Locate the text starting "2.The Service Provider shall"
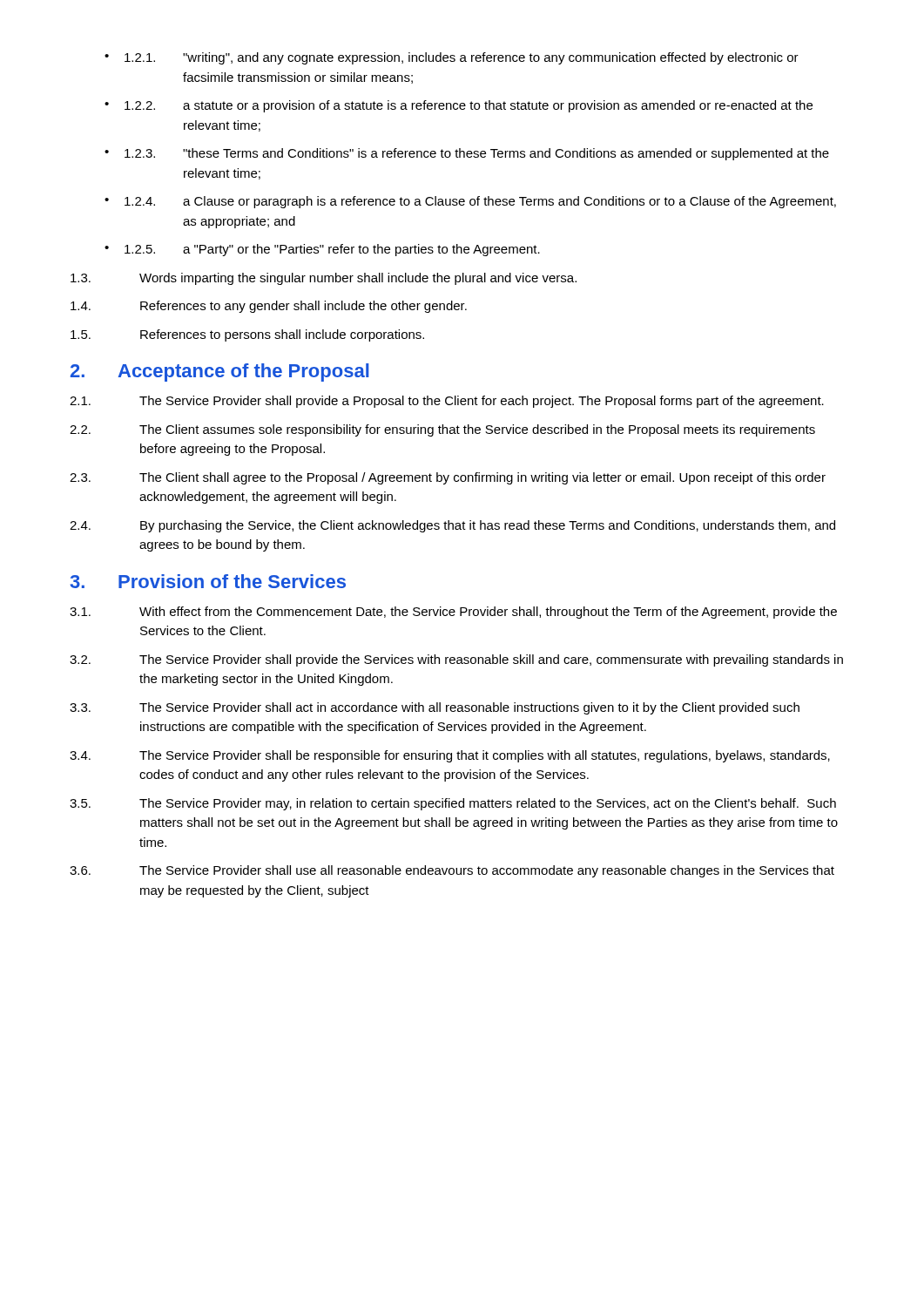924x1307 pixels. 458,669
